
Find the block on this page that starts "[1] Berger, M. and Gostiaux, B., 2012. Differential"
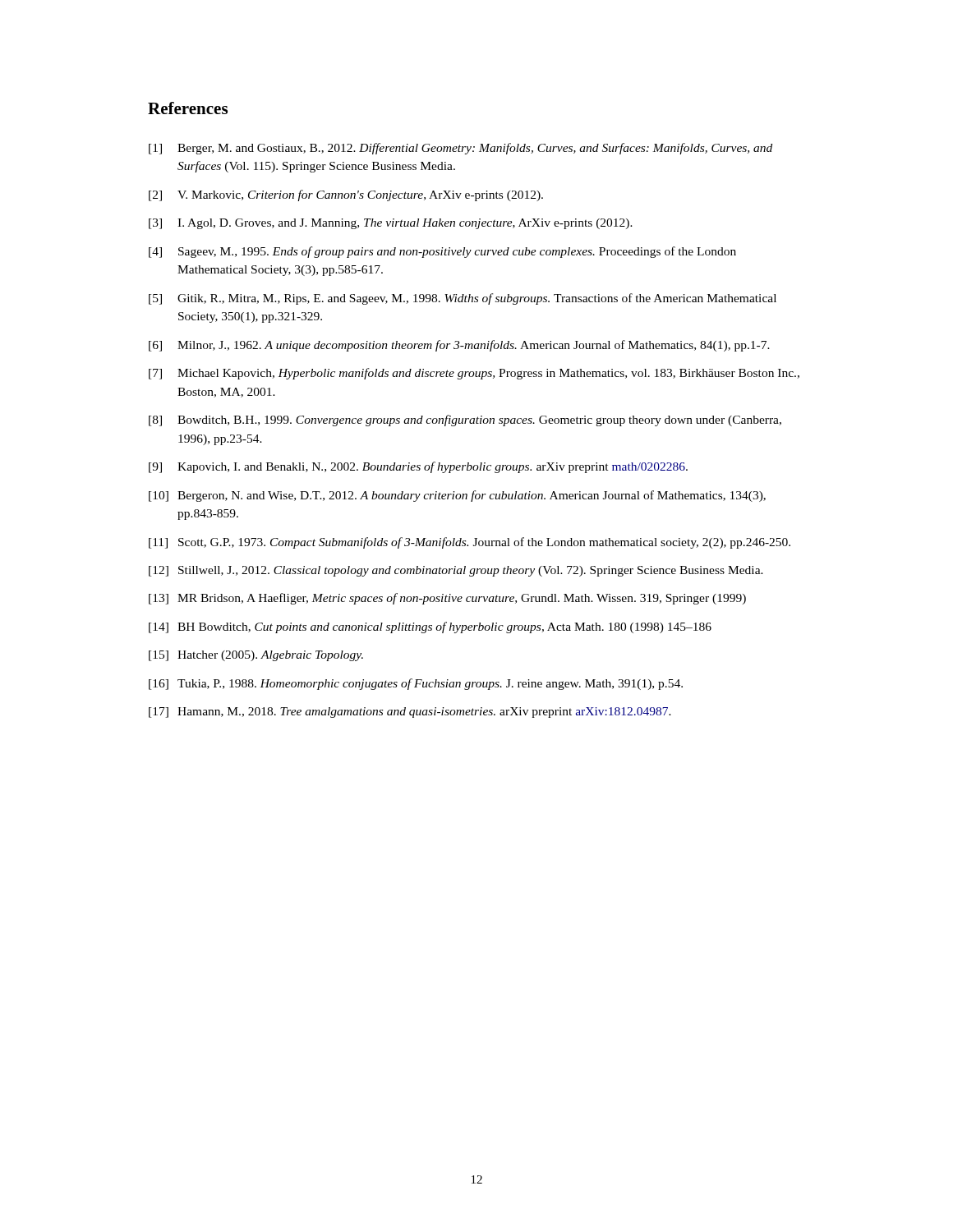click(x=476, y=157)
